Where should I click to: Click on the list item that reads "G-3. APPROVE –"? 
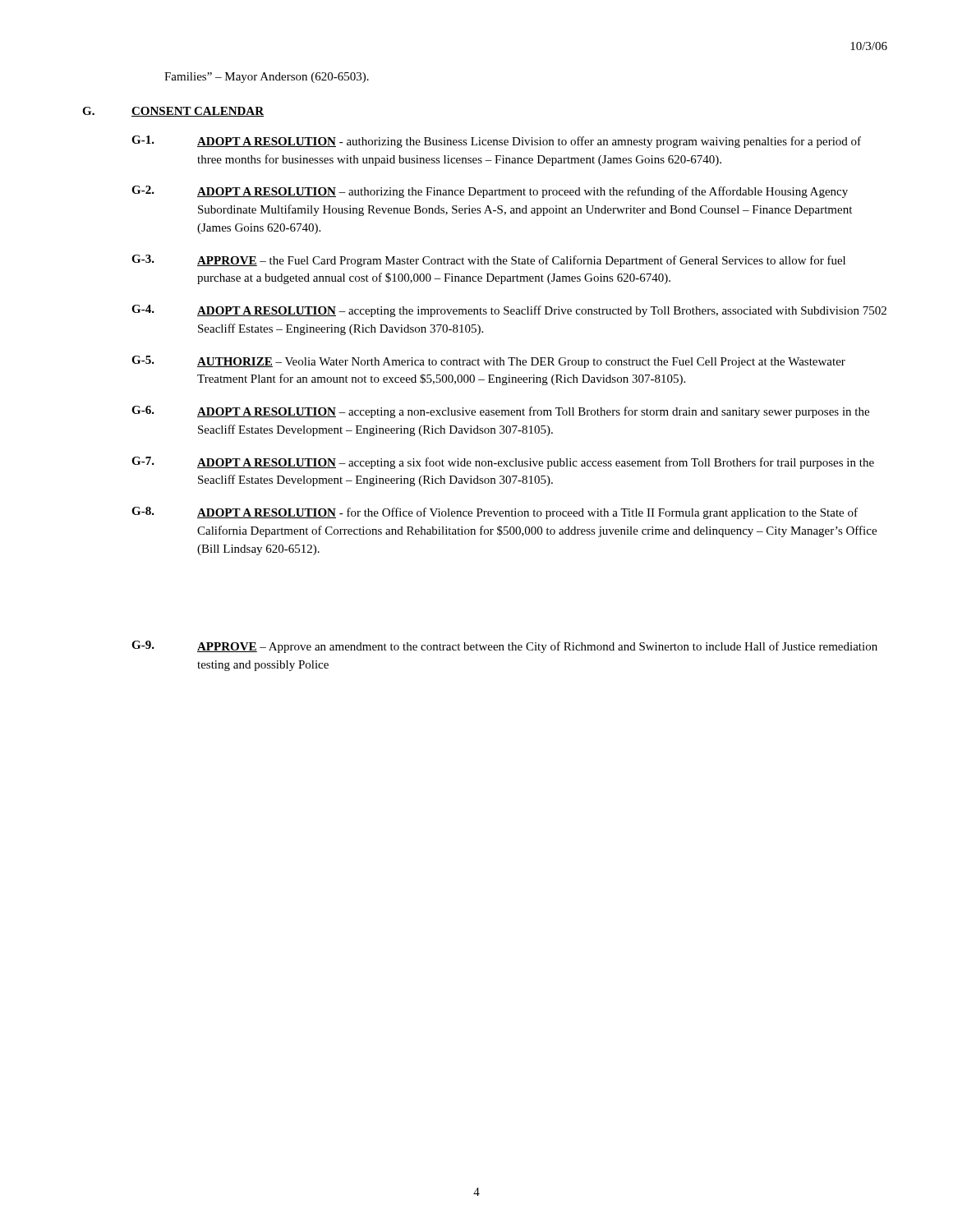(509, 270)
